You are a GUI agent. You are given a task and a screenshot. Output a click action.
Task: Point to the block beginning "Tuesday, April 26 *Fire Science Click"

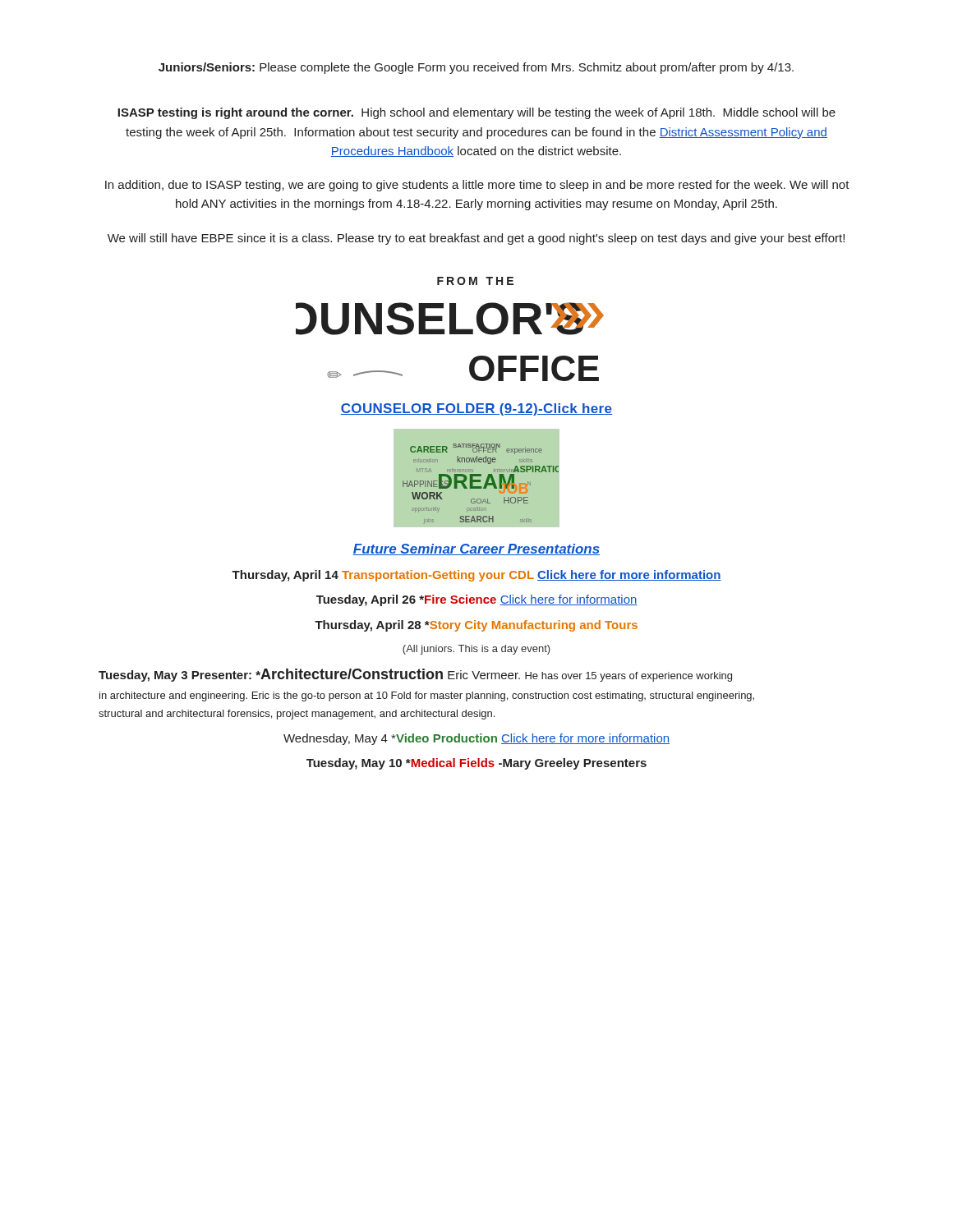(476, 599)
